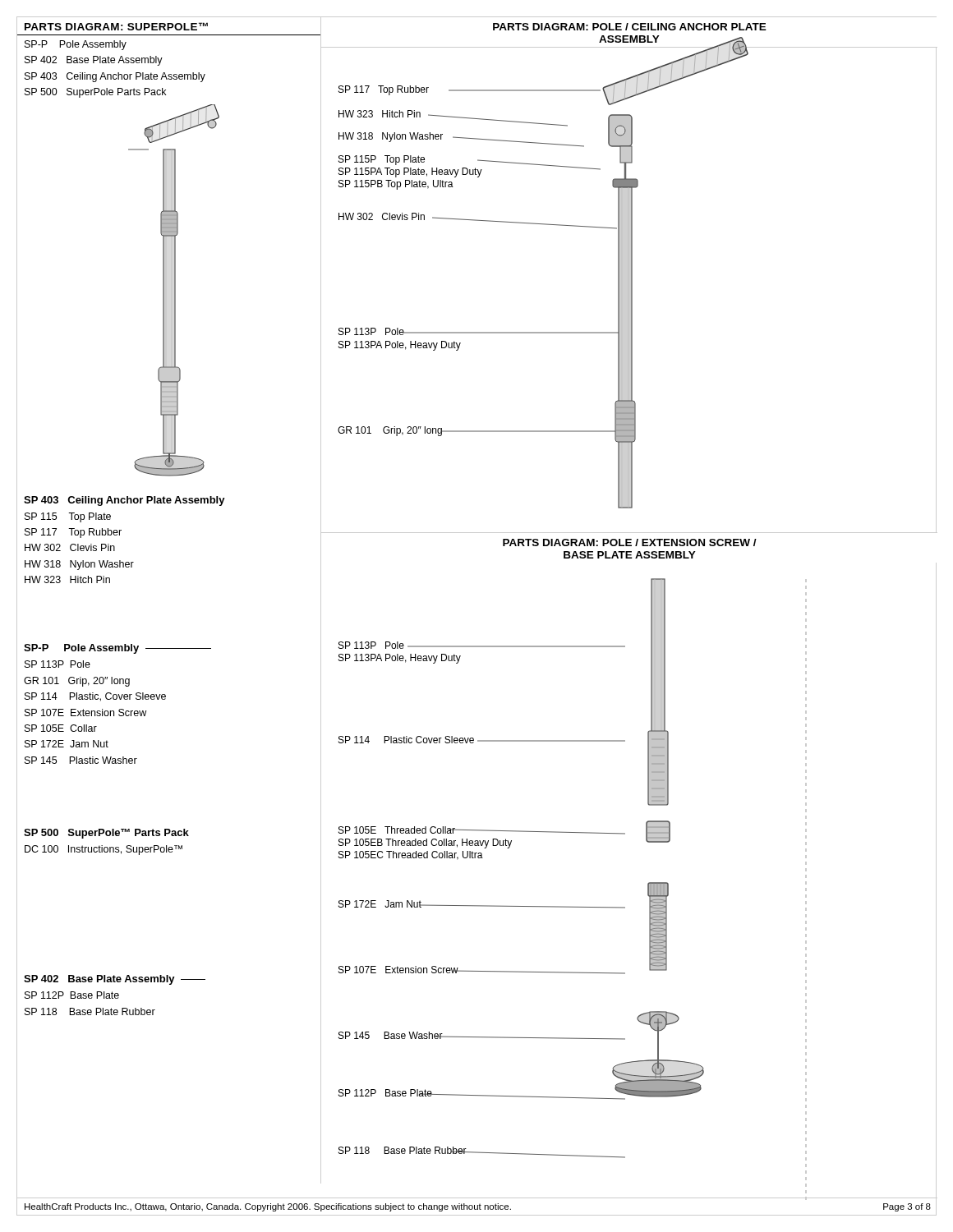The height and width of the screenshot is (1232, 953).
Task: Point to the element starting "SP 113P Pole GR"
Action: pyautogui.click(x=95, y=713)
